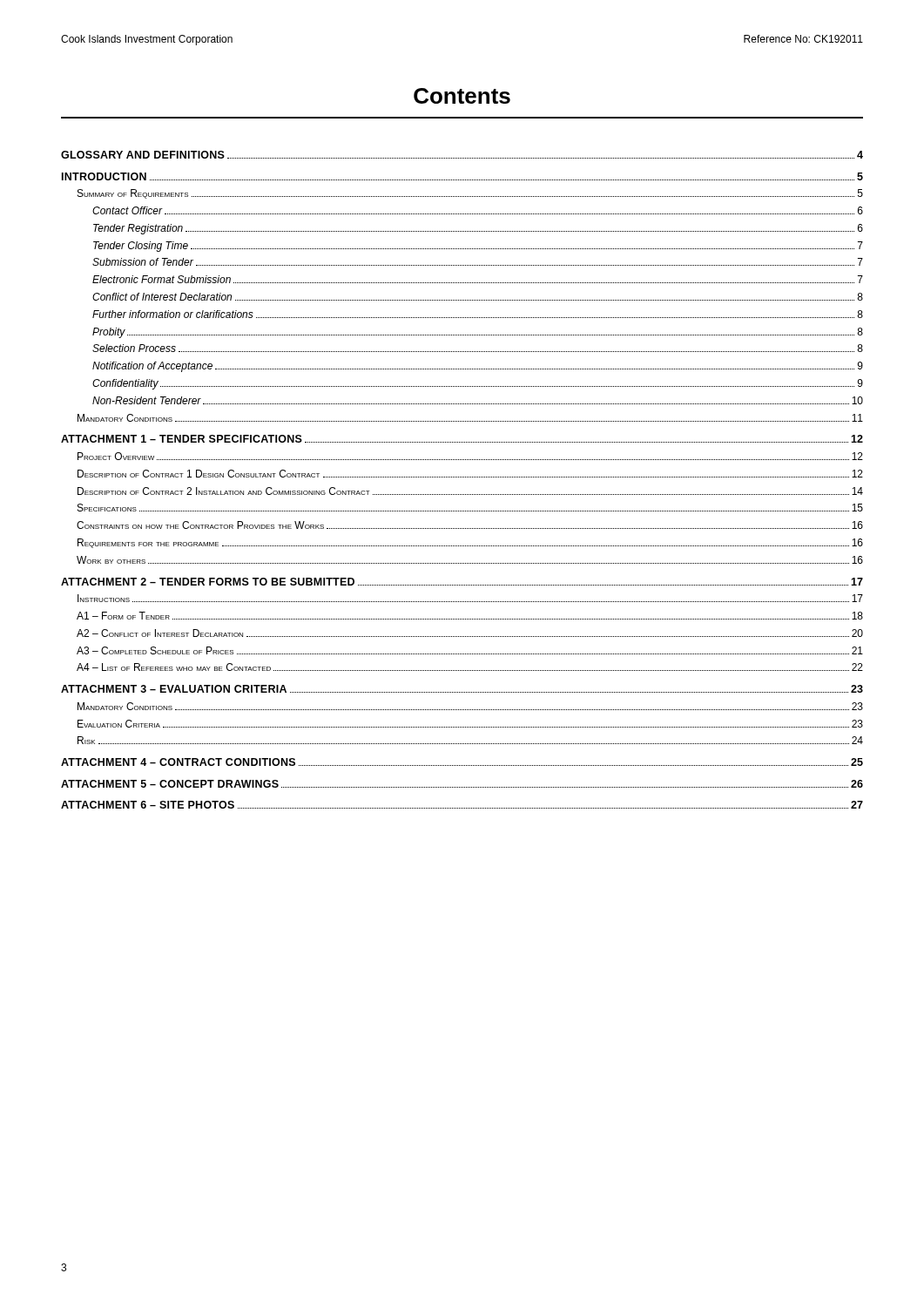
Task: Find the text block starting "Introduction 5"
Action: (x=462, y=177)
